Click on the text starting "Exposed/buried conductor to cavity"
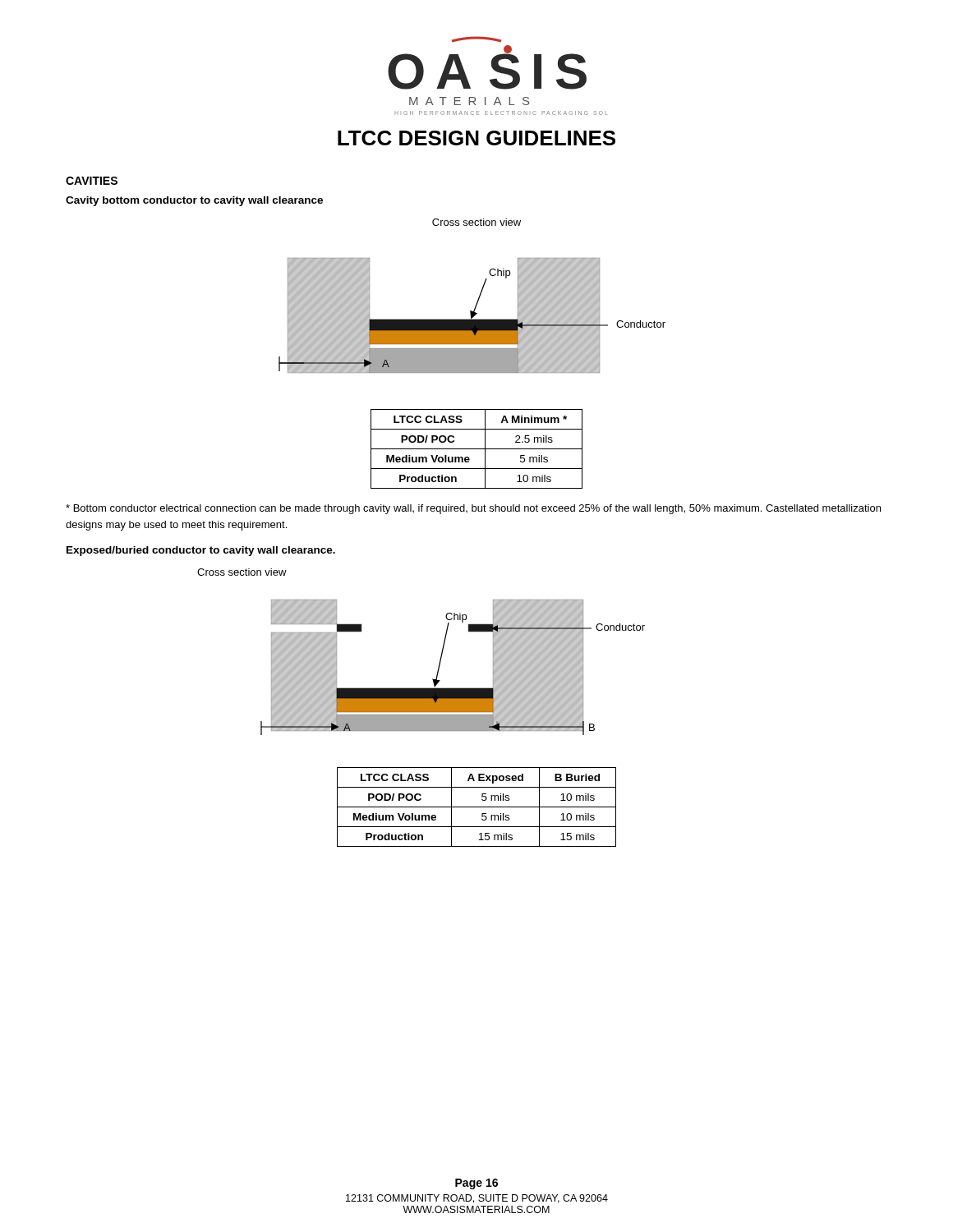953x1232 pixels. click(x=201, y=550)
